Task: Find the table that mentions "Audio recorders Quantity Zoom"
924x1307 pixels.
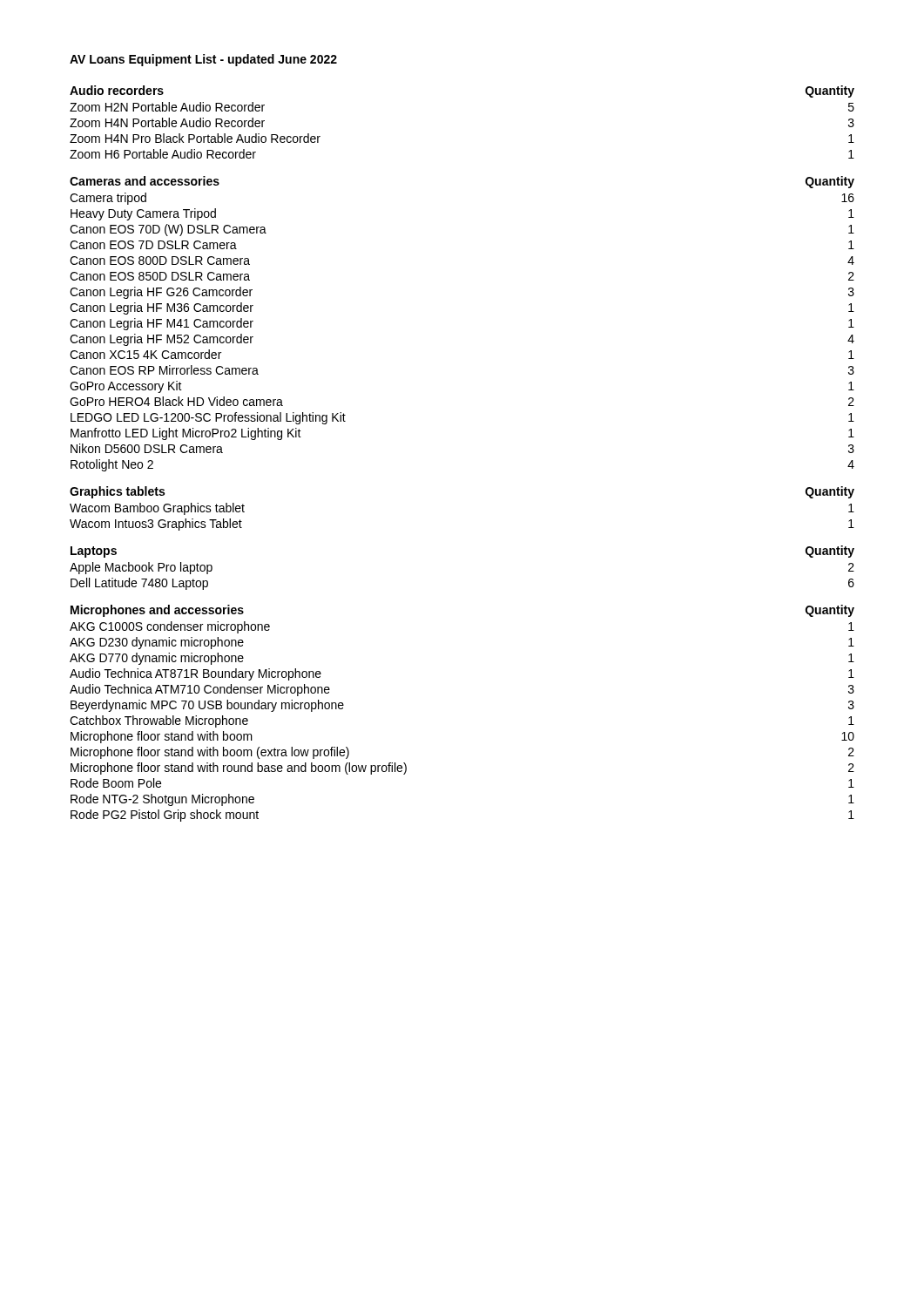Action: pyautogui.click(x=462, y=123)
